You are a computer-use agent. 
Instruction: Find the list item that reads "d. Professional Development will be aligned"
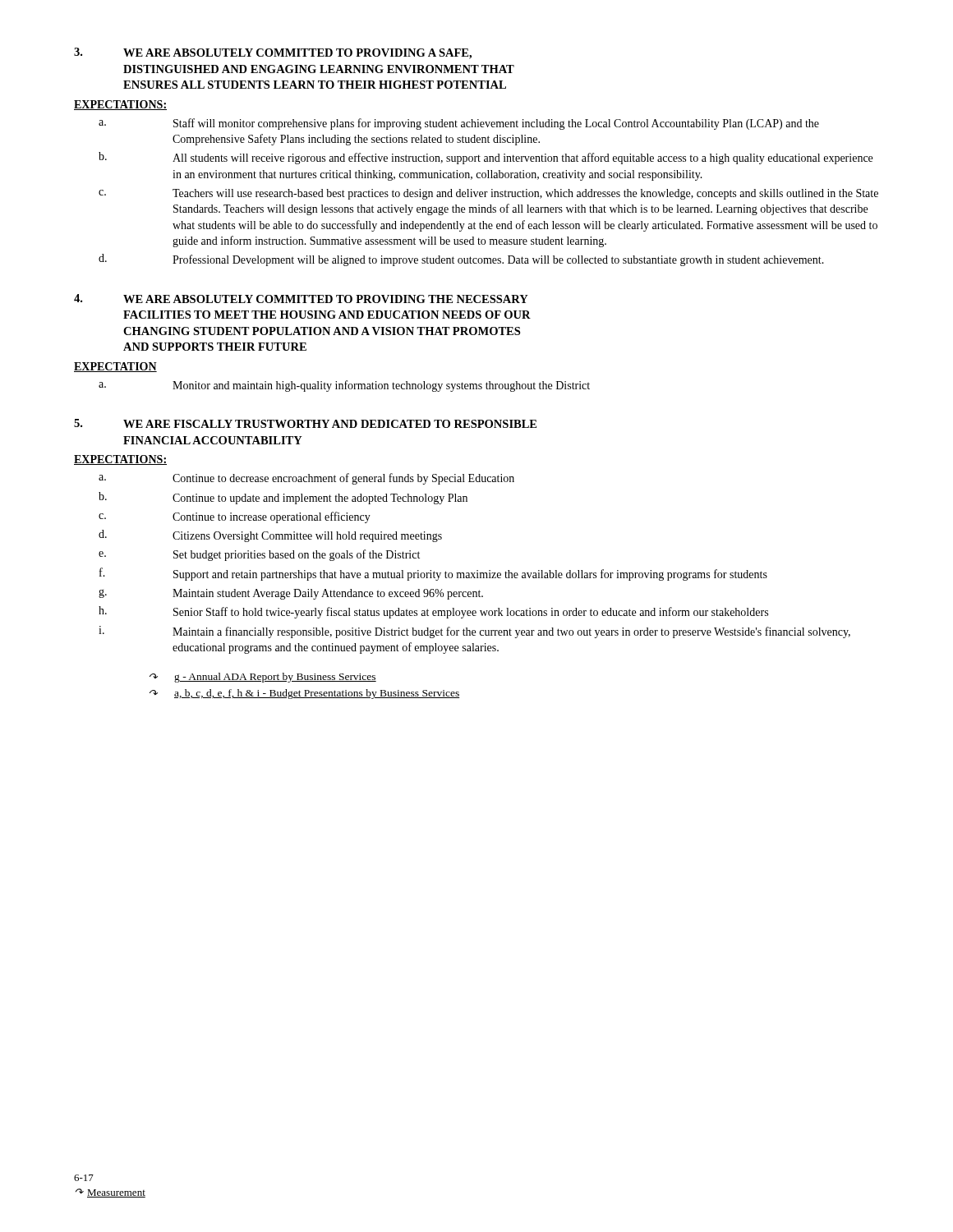476,260
